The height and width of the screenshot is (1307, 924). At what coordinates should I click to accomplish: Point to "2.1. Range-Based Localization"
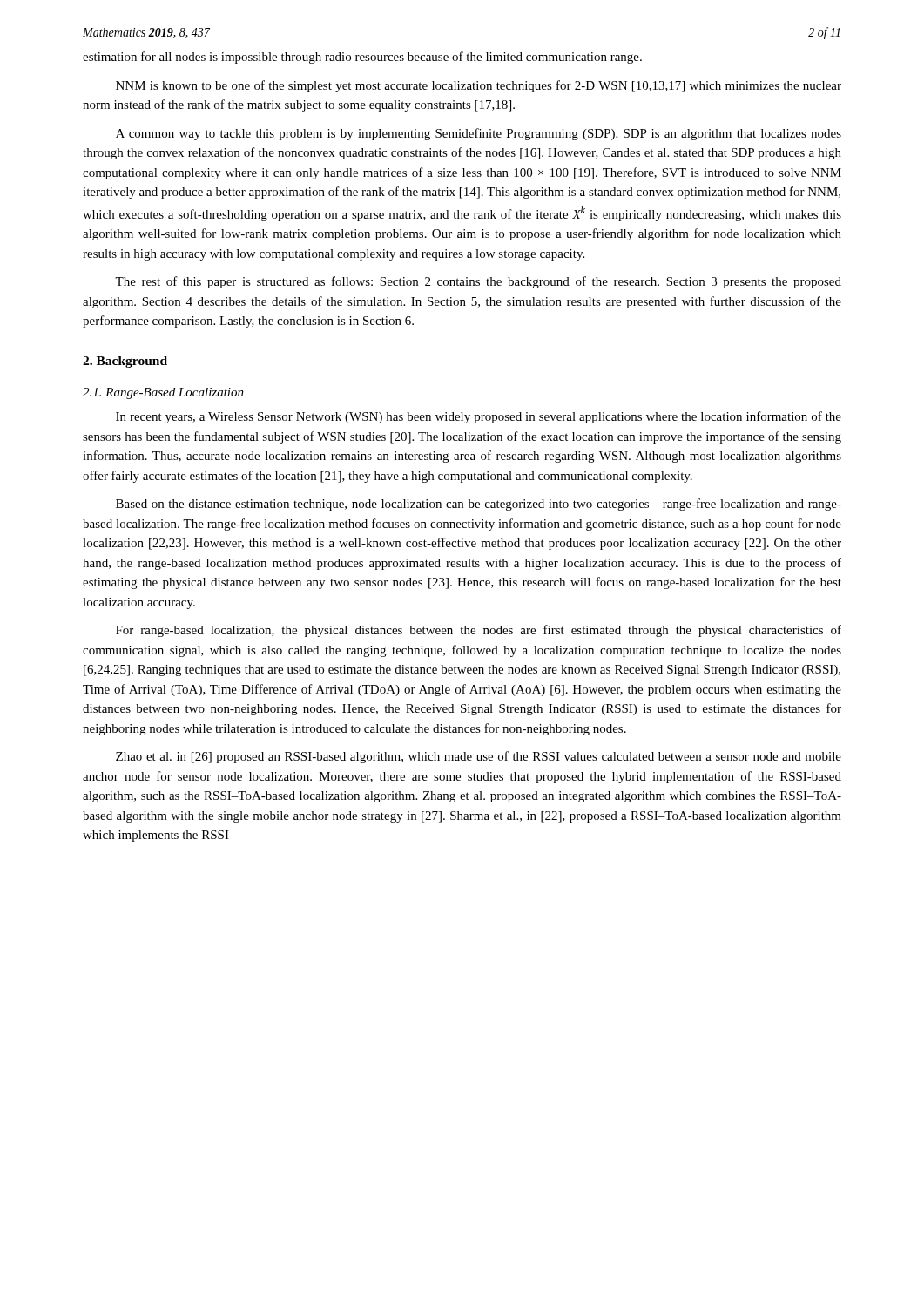[163, 393]
